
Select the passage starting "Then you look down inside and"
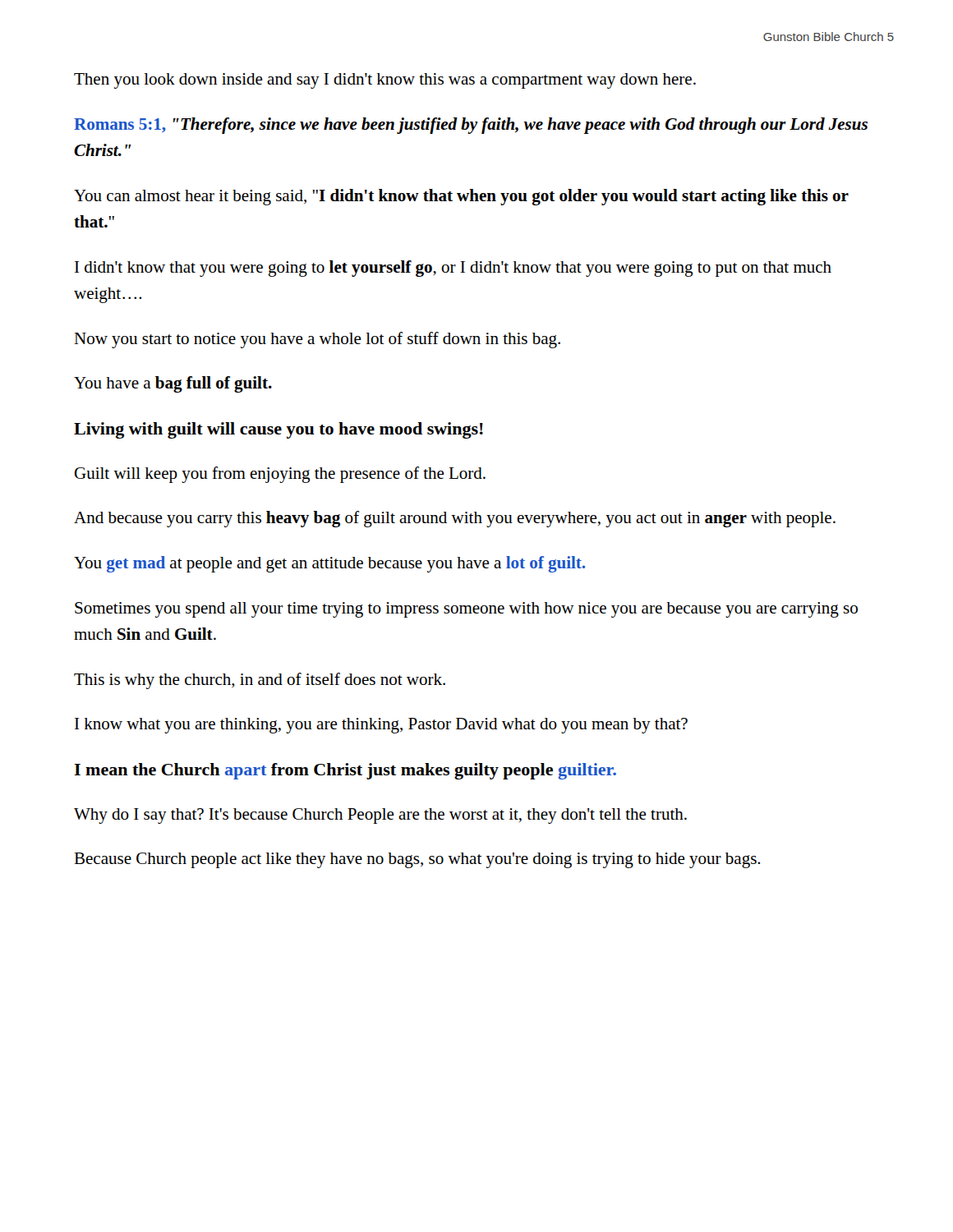pyautogui.click(x=385, y=79)
